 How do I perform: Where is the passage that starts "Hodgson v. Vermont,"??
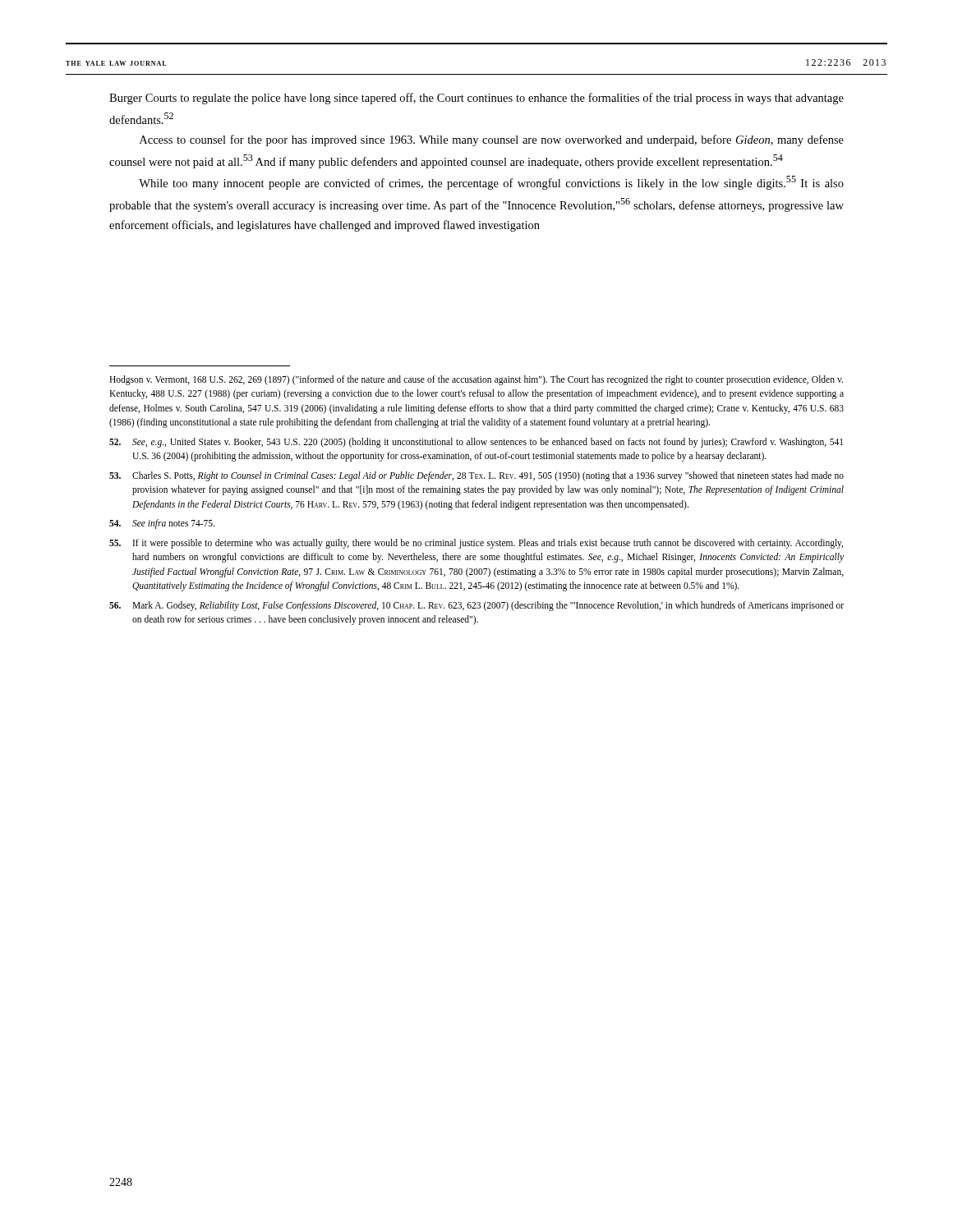click(476, 402)
